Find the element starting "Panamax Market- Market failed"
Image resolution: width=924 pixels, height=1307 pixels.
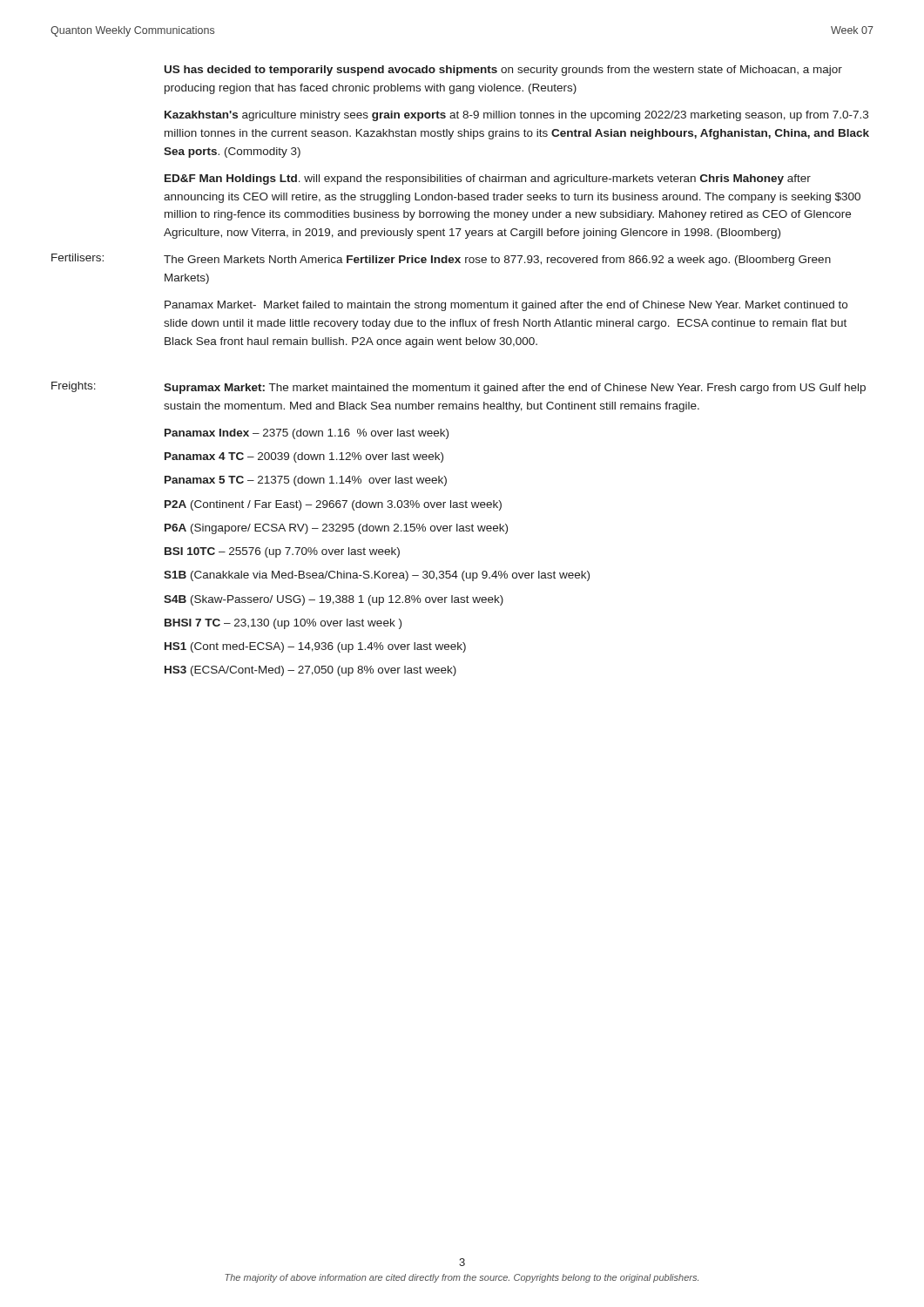click(506, 323)
